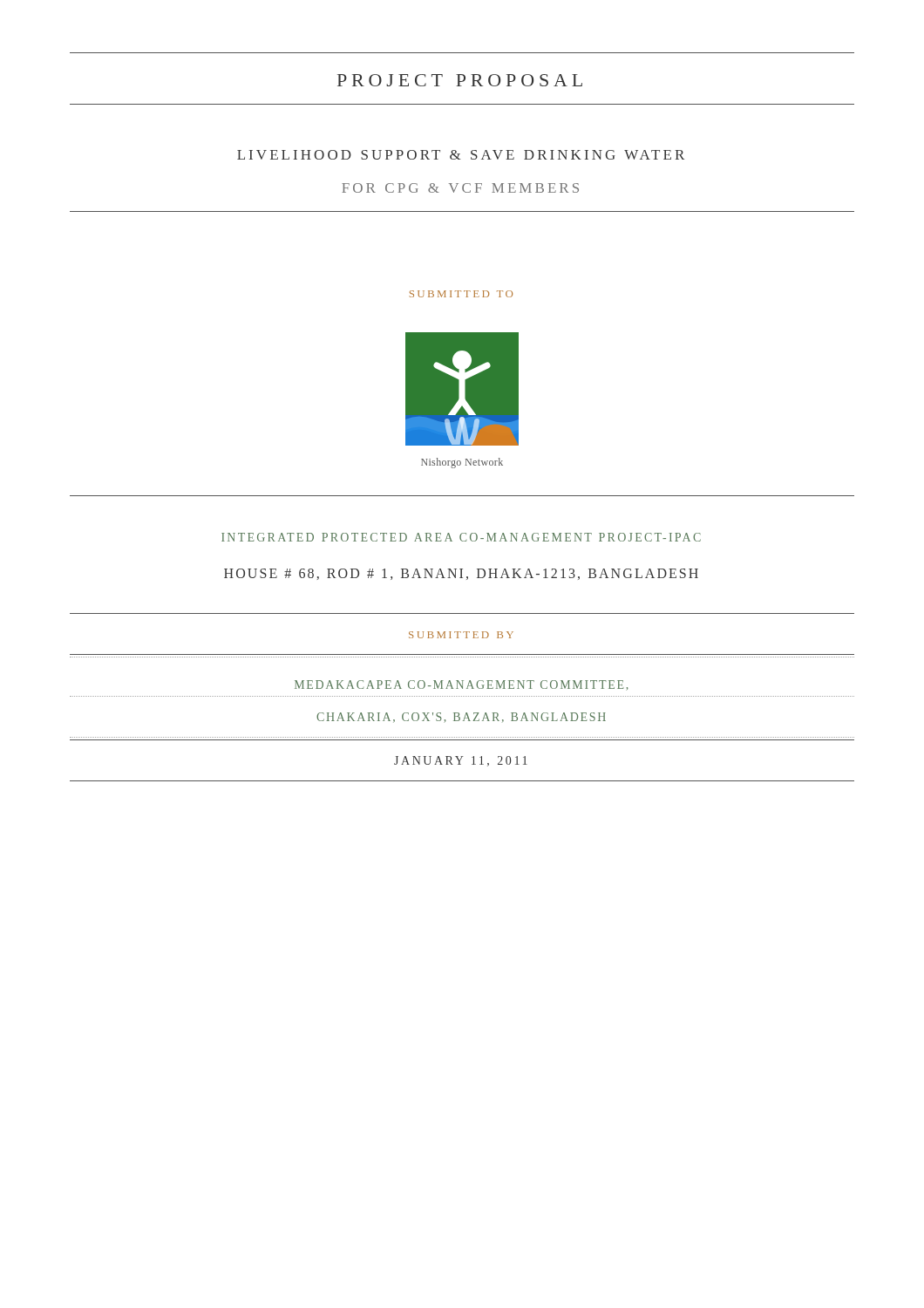924x1308 pixels.
Task: Select the section header that reads "LIVELIHOOD SUPPORT &"
Action: [462, 155]
